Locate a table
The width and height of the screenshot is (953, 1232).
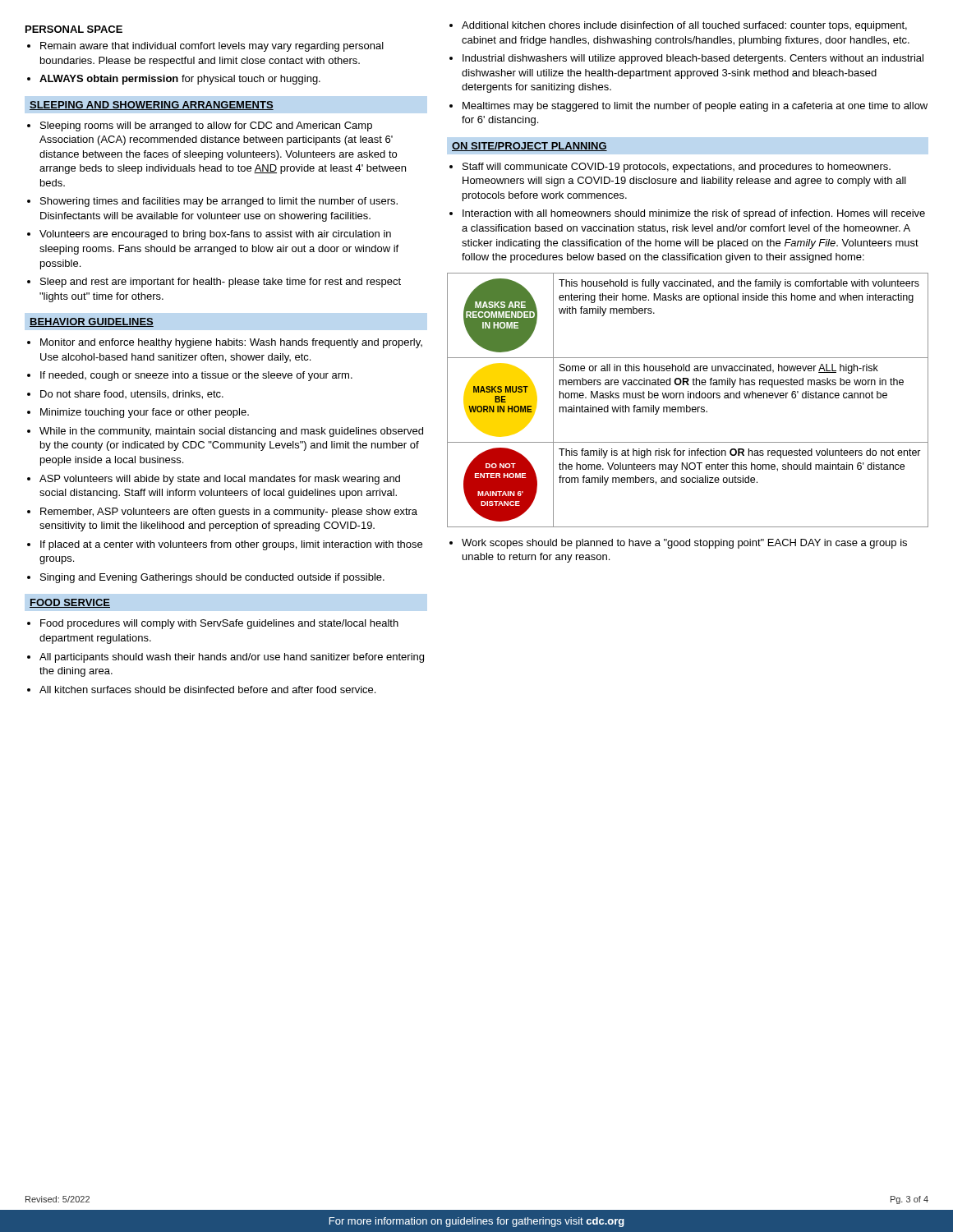pyautogui.click(x=688, y=400)
